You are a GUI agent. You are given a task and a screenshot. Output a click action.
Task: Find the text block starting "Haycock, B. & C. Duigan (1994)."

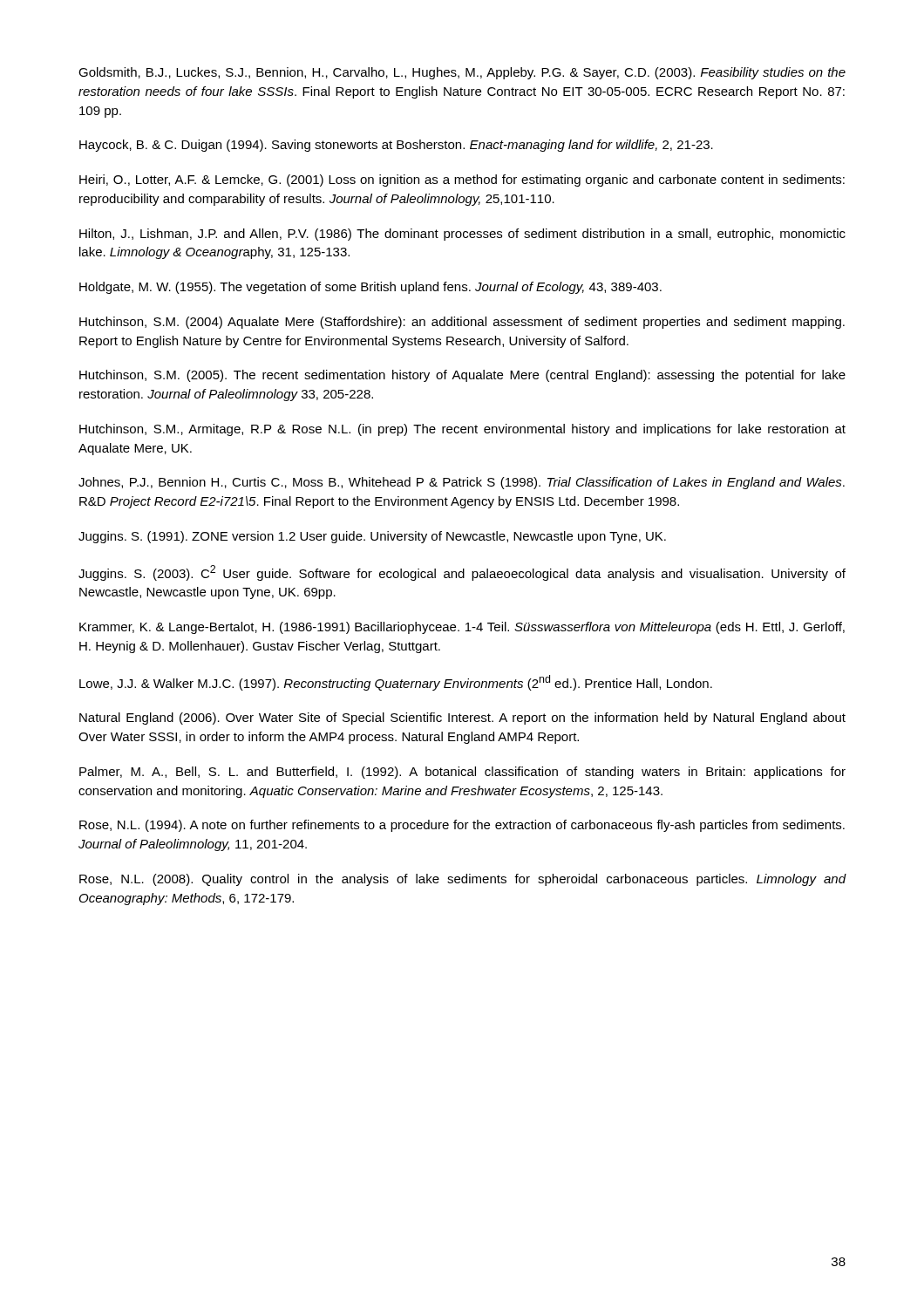(x=396, y=145)
